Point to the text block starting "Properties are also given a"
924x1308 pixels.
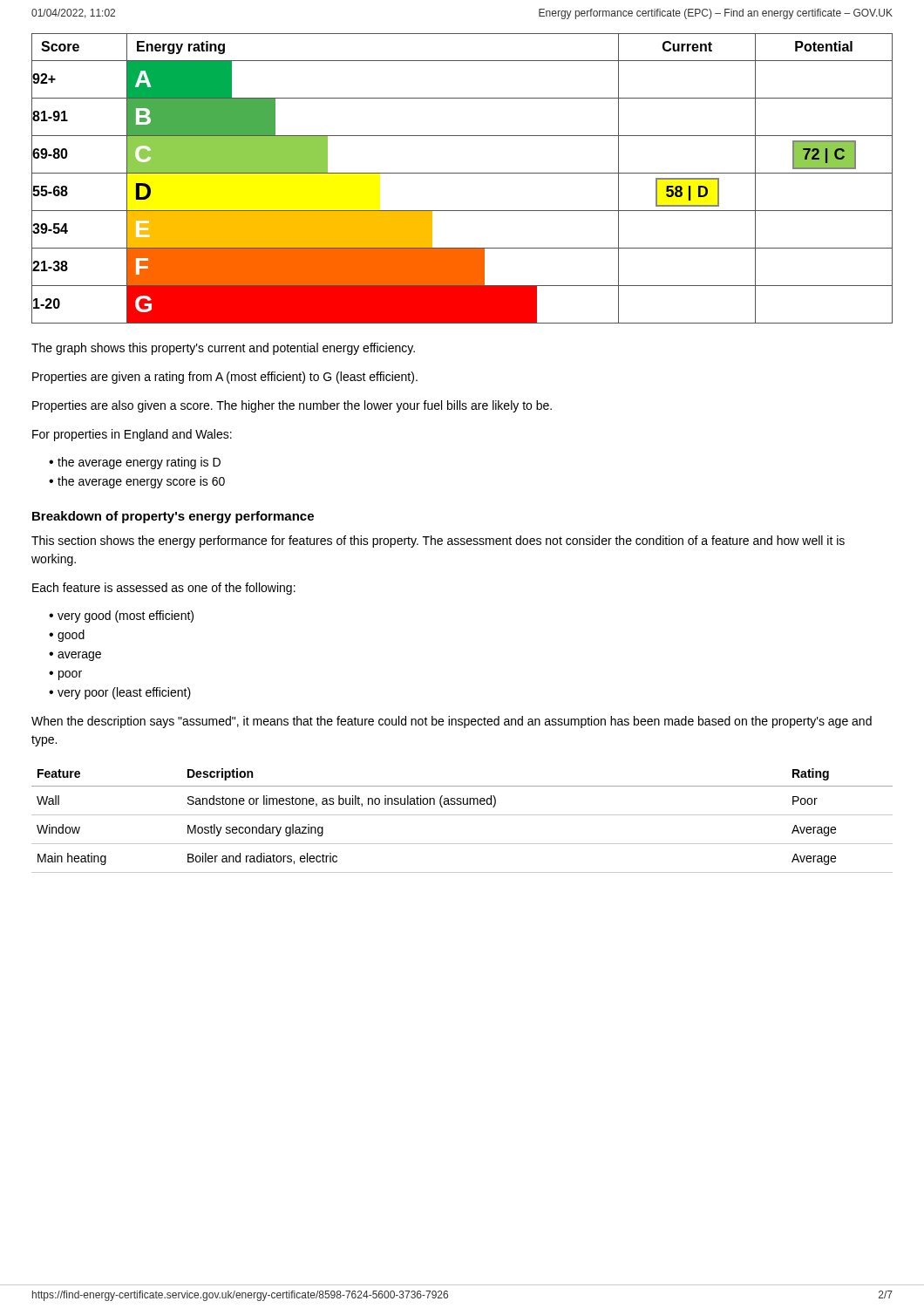(292, 405)
